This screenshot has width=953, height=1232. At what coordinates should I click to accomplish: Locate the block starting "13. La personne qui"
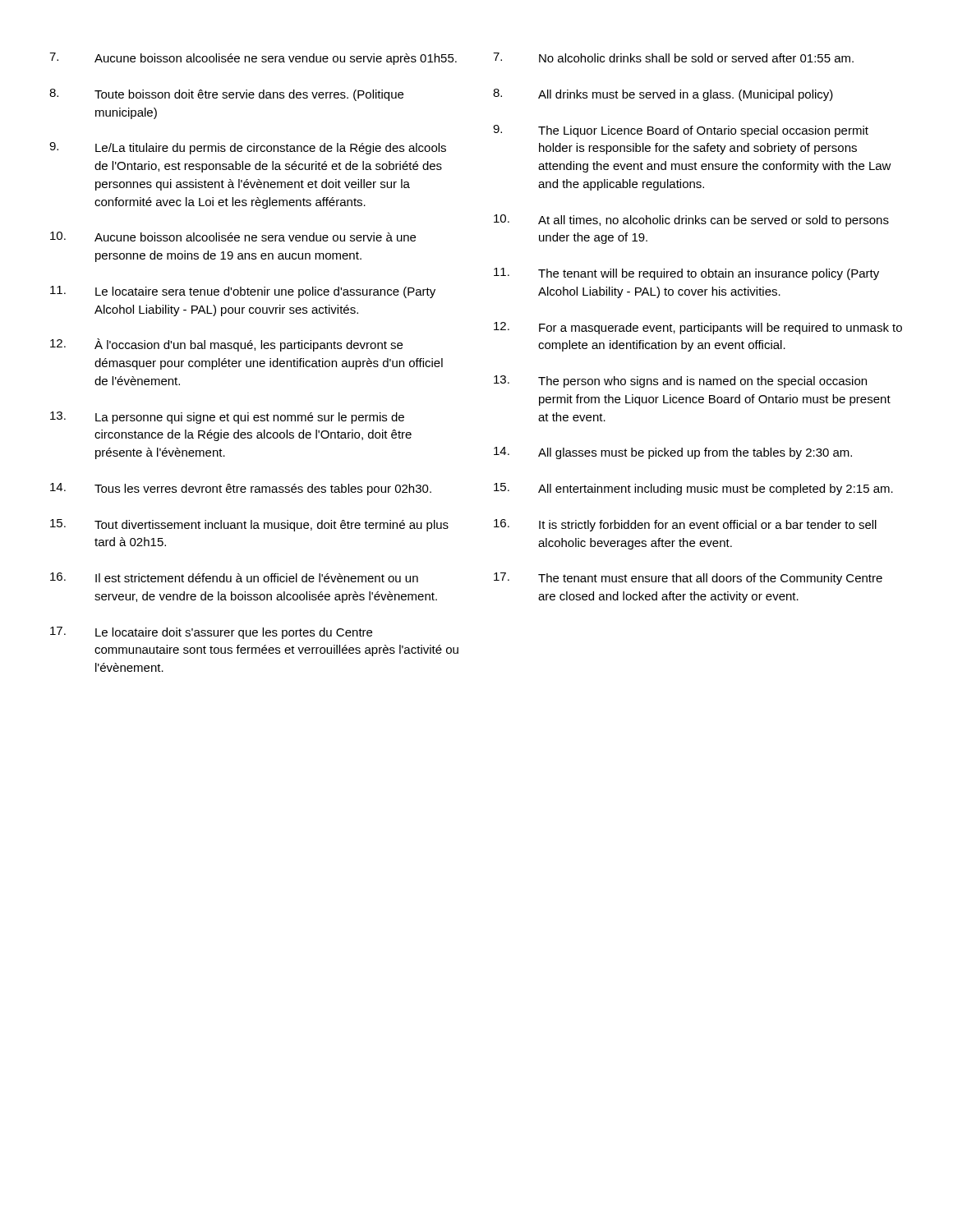pos(255,435)
